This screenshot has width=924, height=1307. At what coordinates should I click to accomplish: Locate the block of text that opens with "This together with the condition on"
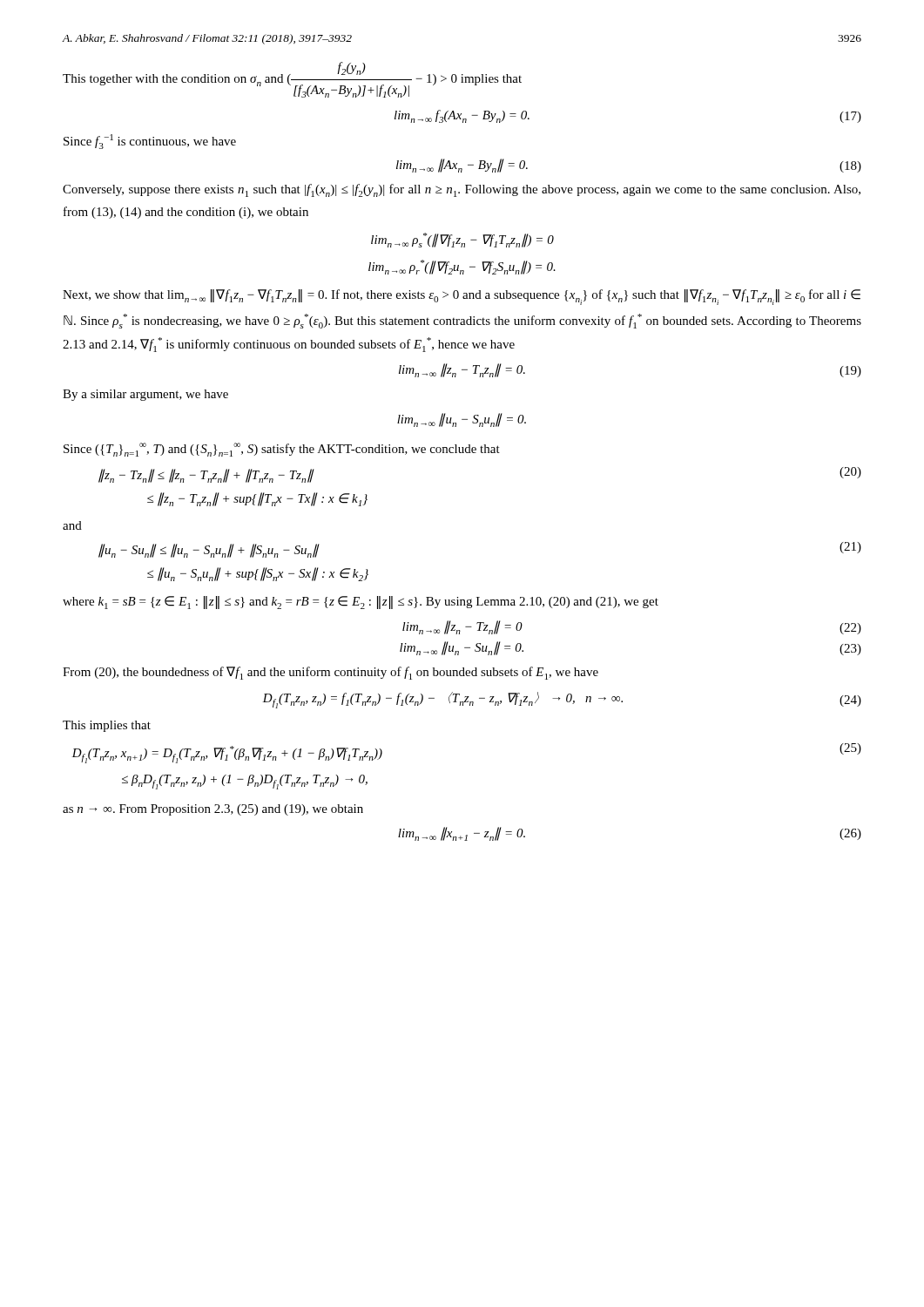click(x=292, y=80)
